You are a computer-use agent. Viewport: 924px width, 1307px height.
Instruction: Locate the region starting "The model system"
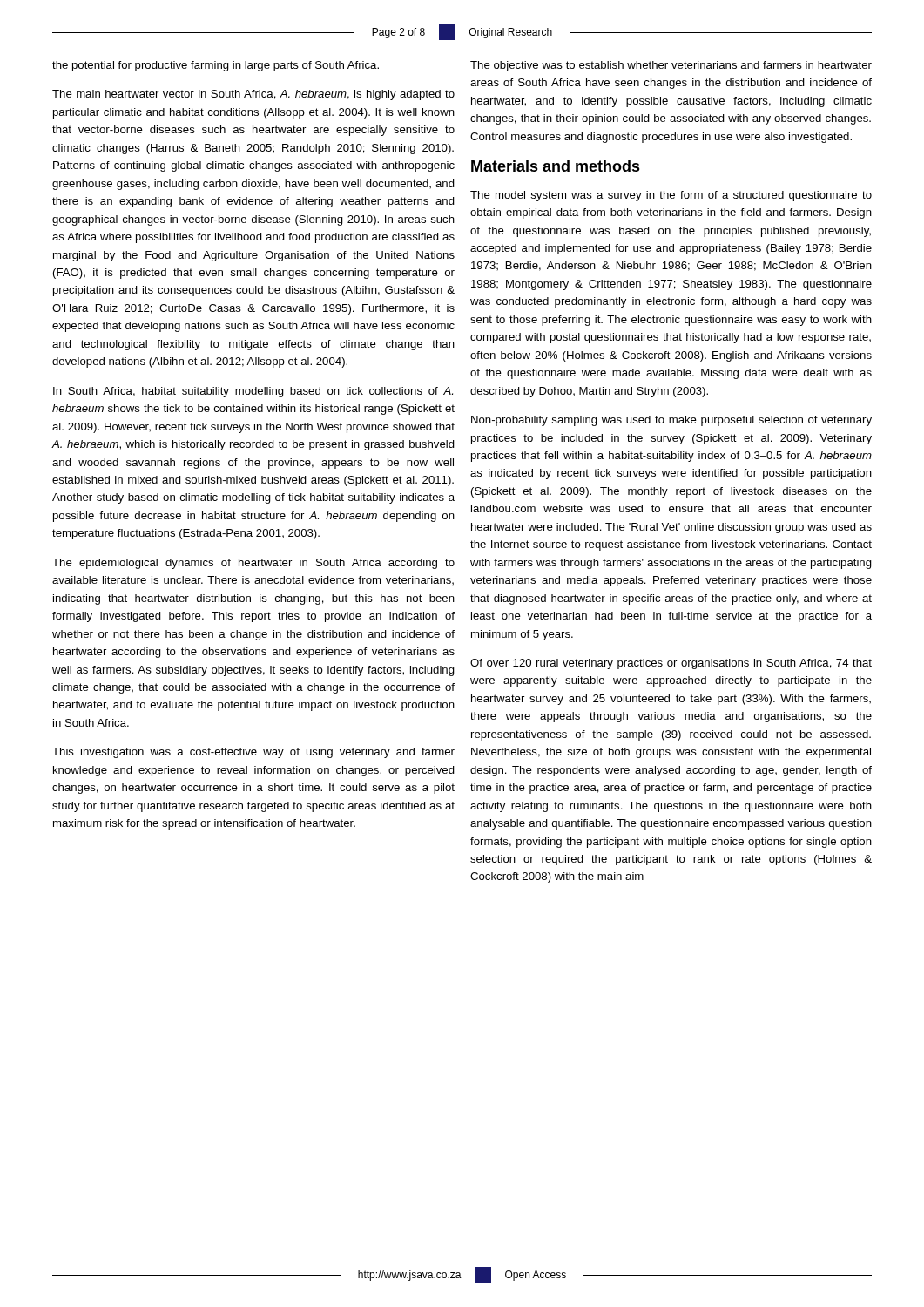pyautogui.click(x=671, y=293)
